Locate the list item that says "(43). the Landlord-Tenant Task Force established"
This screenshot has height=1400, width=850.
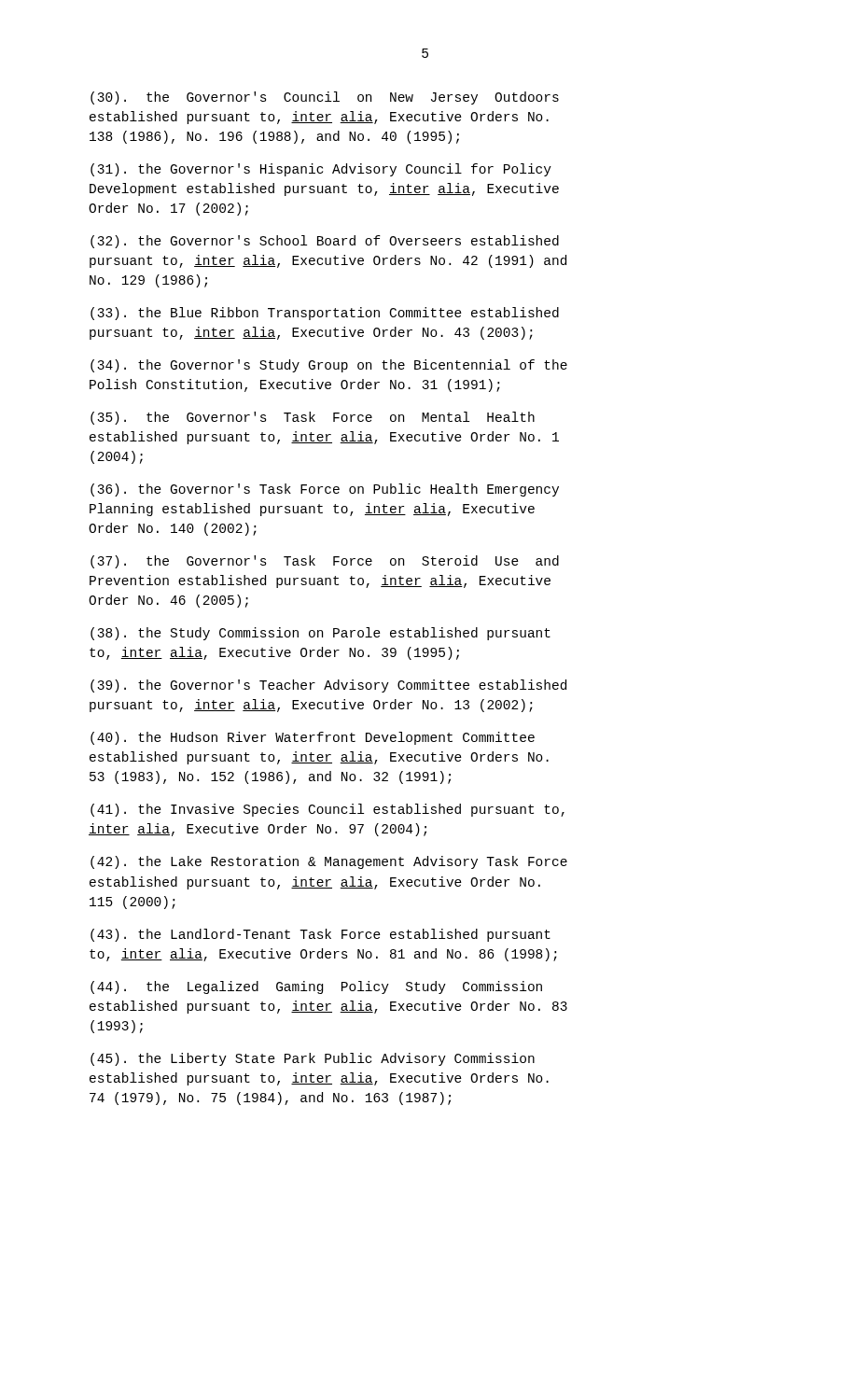coord(324,945)
